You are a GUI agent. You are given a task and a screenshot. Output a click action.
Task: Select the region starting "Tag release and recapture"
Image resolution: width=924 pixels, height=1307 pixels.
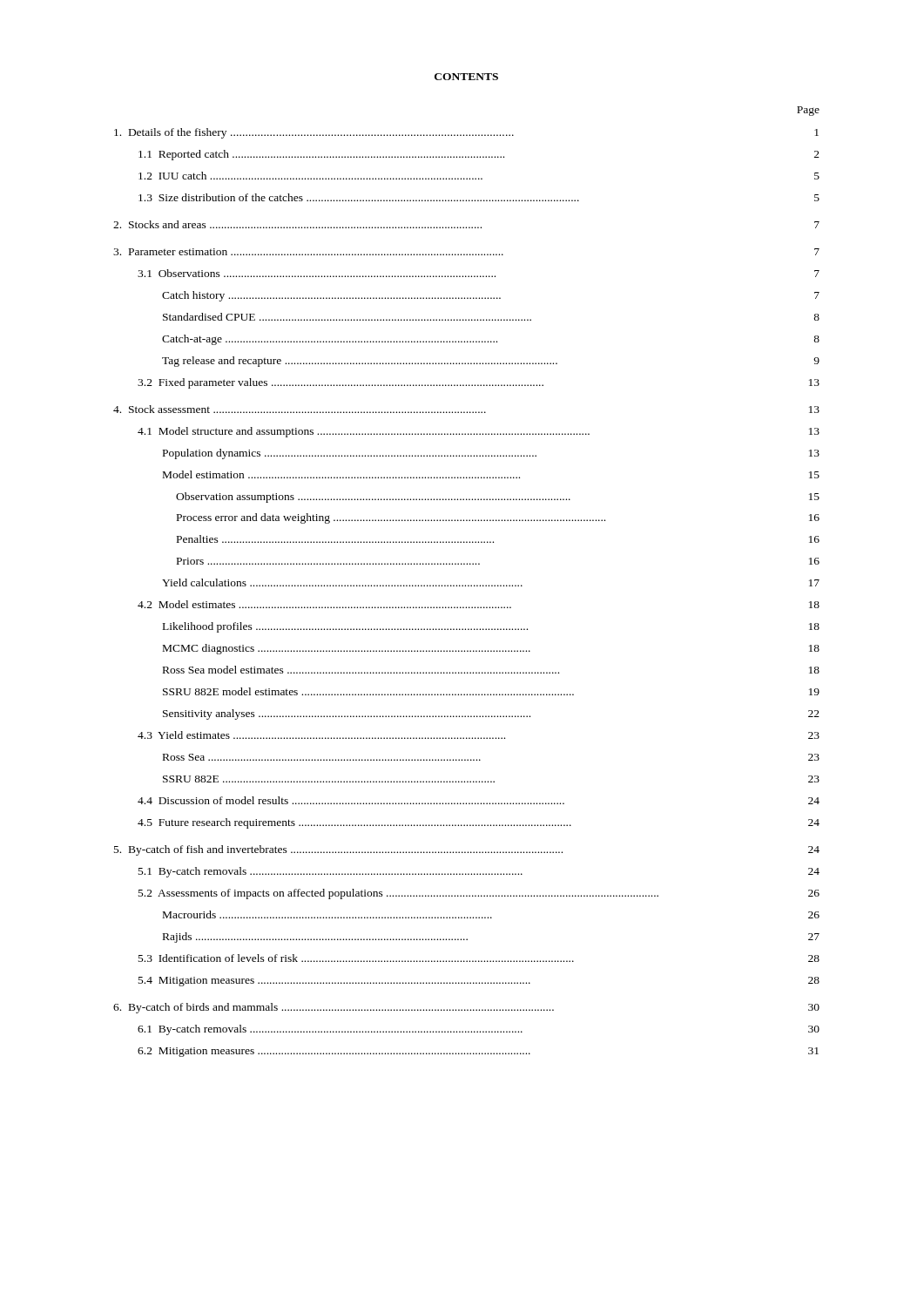(491, 361)
